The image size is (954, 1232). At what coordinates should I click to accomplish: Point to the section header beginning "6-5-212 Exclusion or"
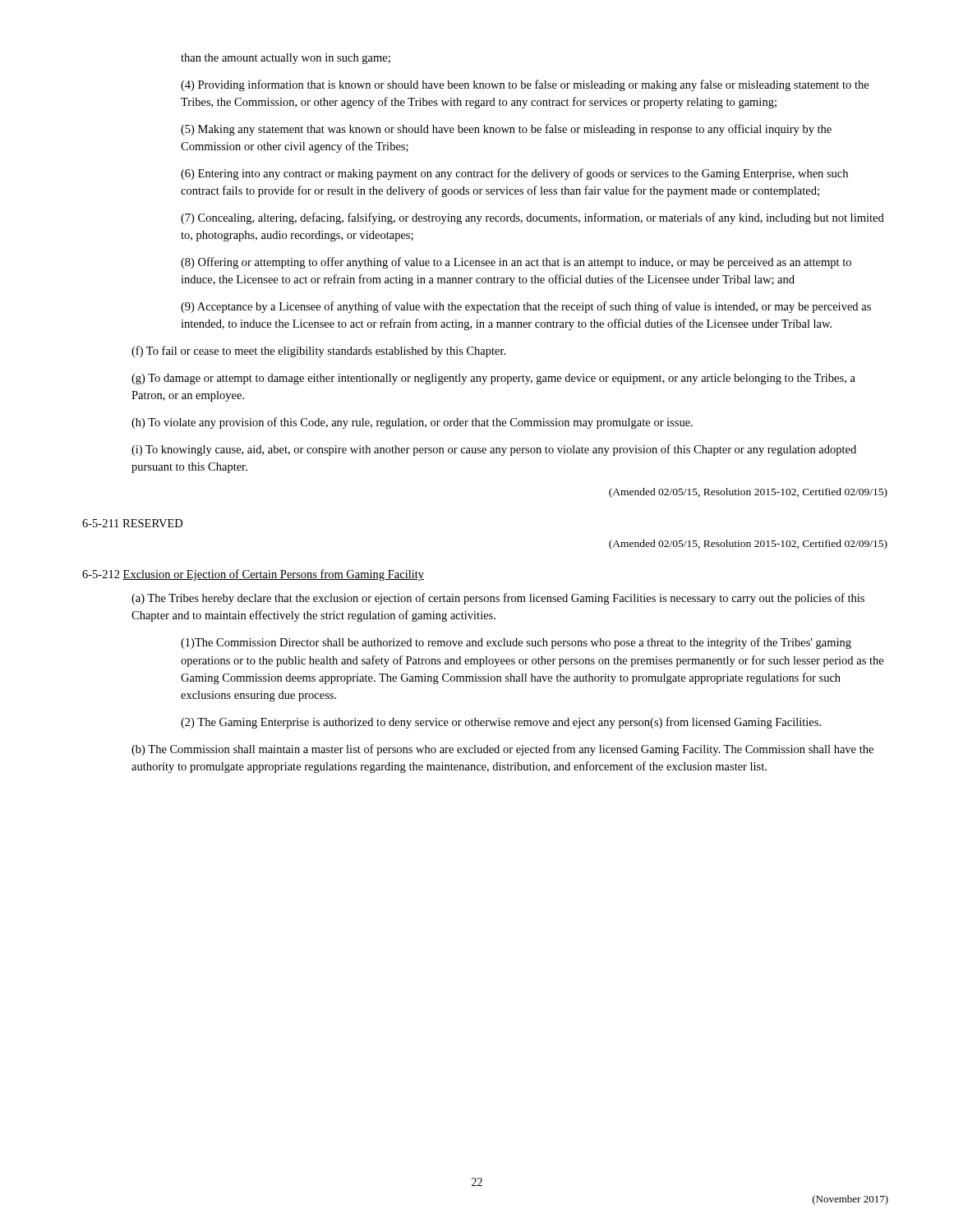click(x=253, y=574)
